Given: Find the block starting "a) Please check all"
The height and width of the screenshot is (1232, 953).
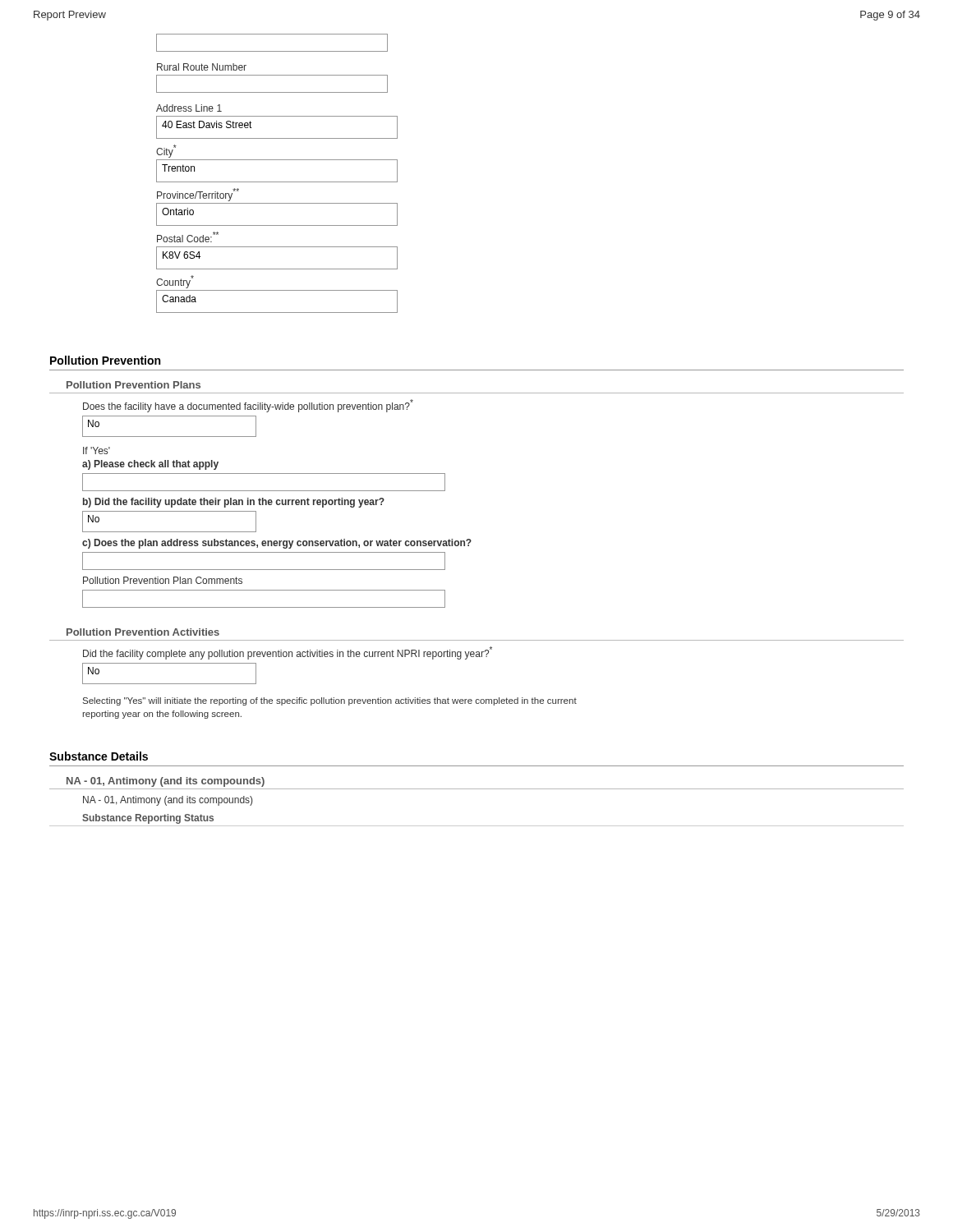Looking at the screenshot, I should (x=150, y=464).
